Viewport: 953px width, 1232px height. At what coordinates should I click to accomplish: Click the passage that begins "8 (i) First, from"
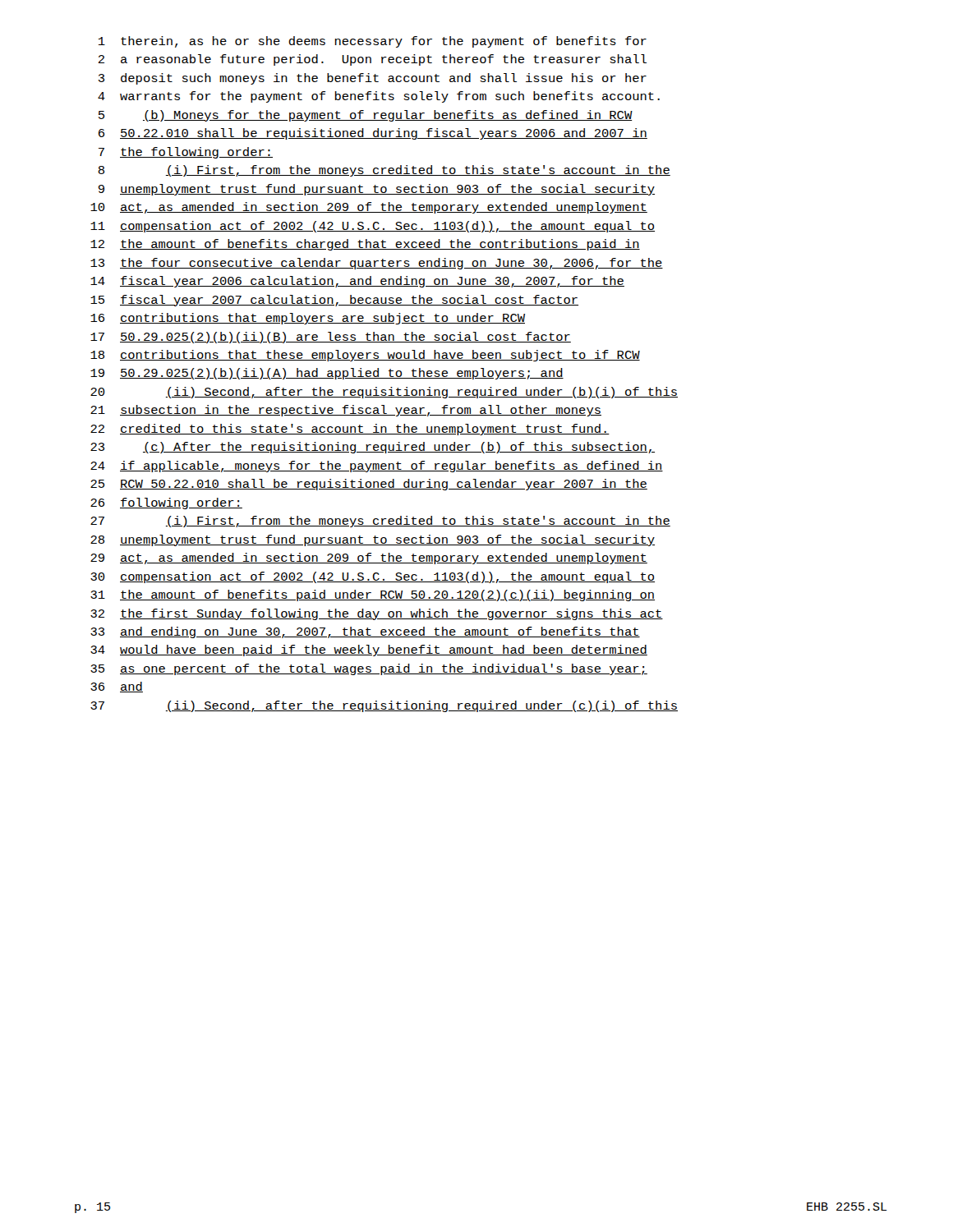[x=481, y=171]
